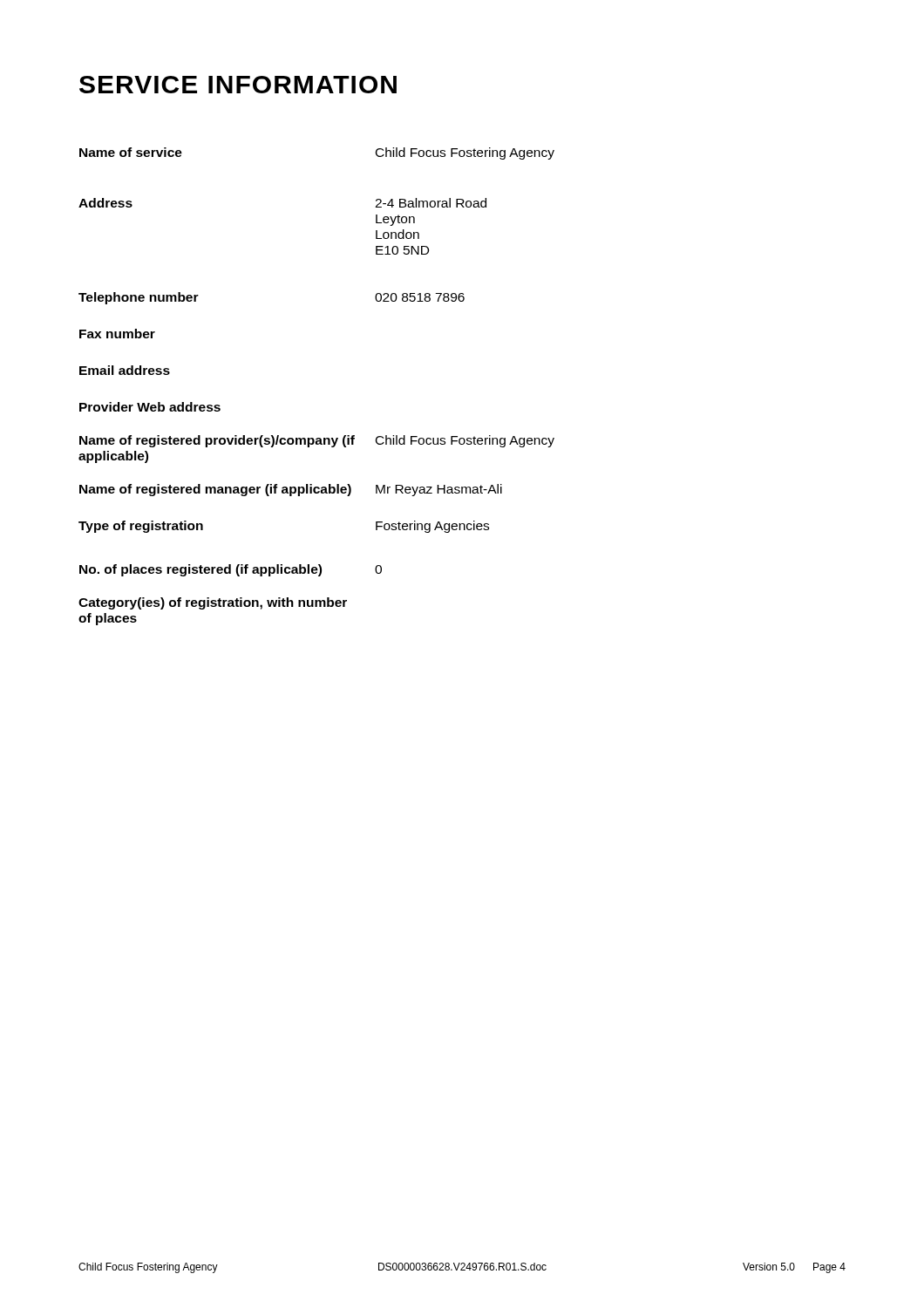The width and height of the screenshot is (924, 1308).
Task: Find the table
Action: point(462,385)
